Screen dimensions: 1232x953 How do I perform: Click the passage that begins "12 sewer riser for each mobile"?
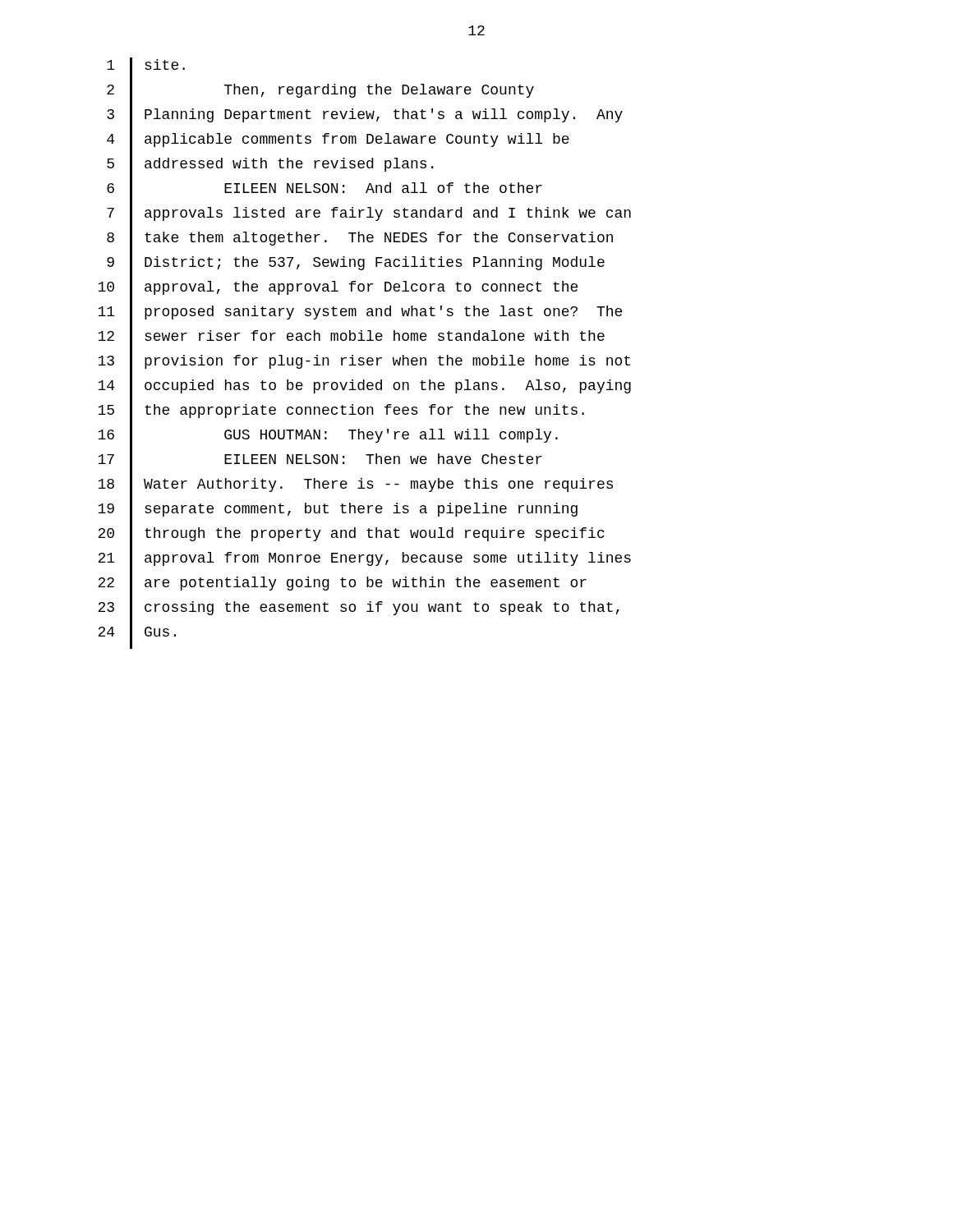[x=476, y=341]
